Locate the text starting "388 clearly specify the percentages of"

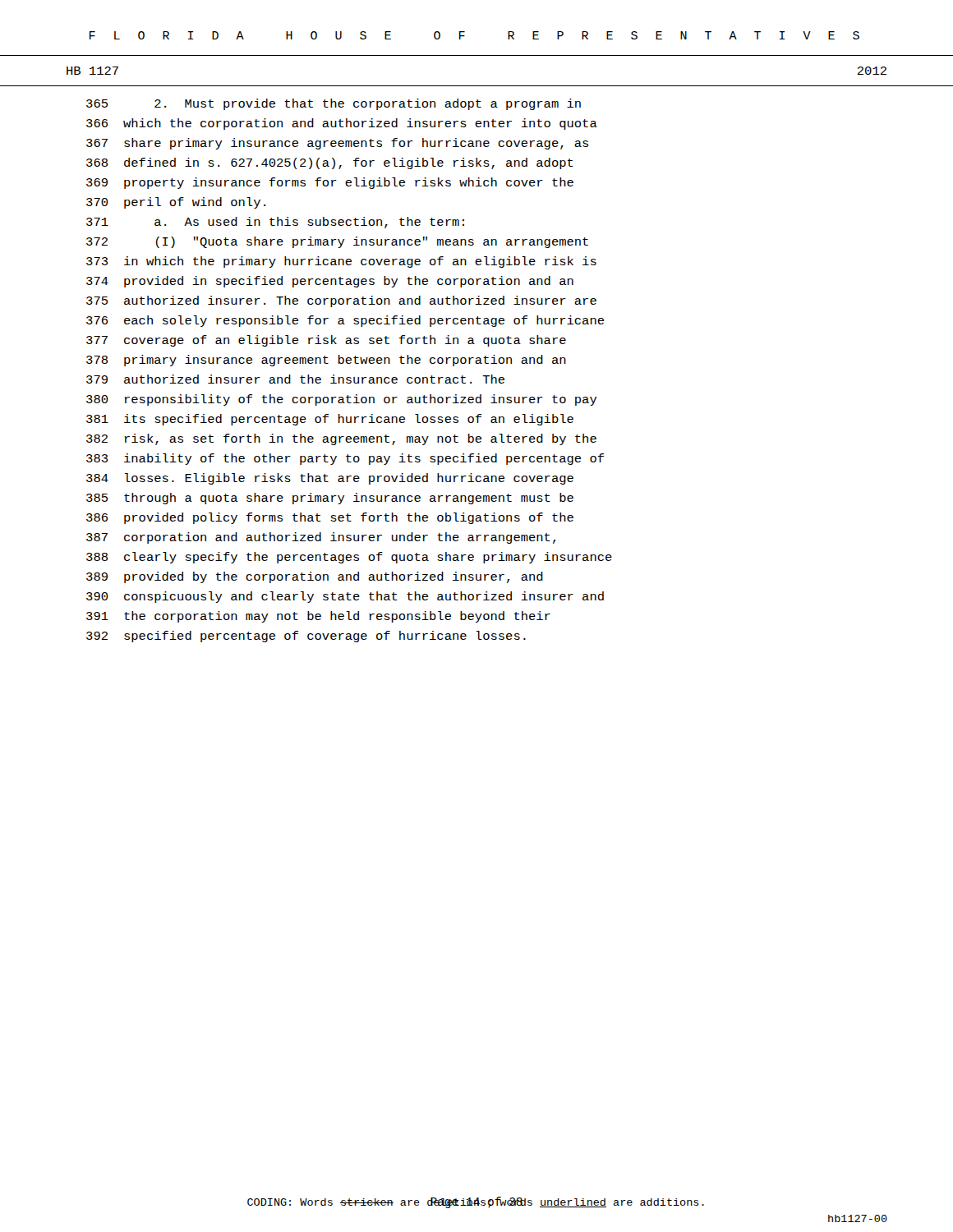point(476,558)
